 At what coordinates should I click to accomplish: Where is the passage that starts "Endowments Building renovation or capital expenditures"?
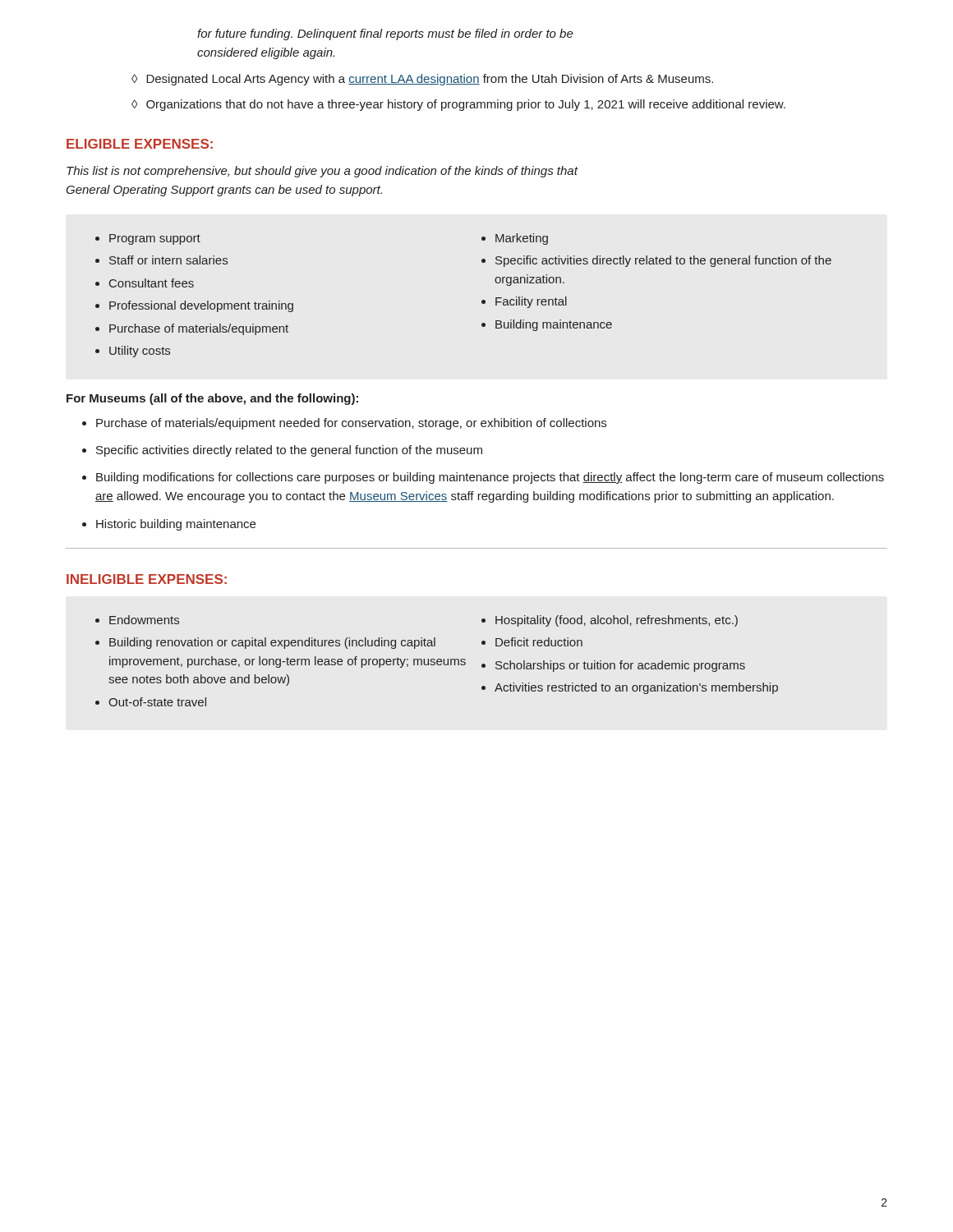[x=476, y=663]
